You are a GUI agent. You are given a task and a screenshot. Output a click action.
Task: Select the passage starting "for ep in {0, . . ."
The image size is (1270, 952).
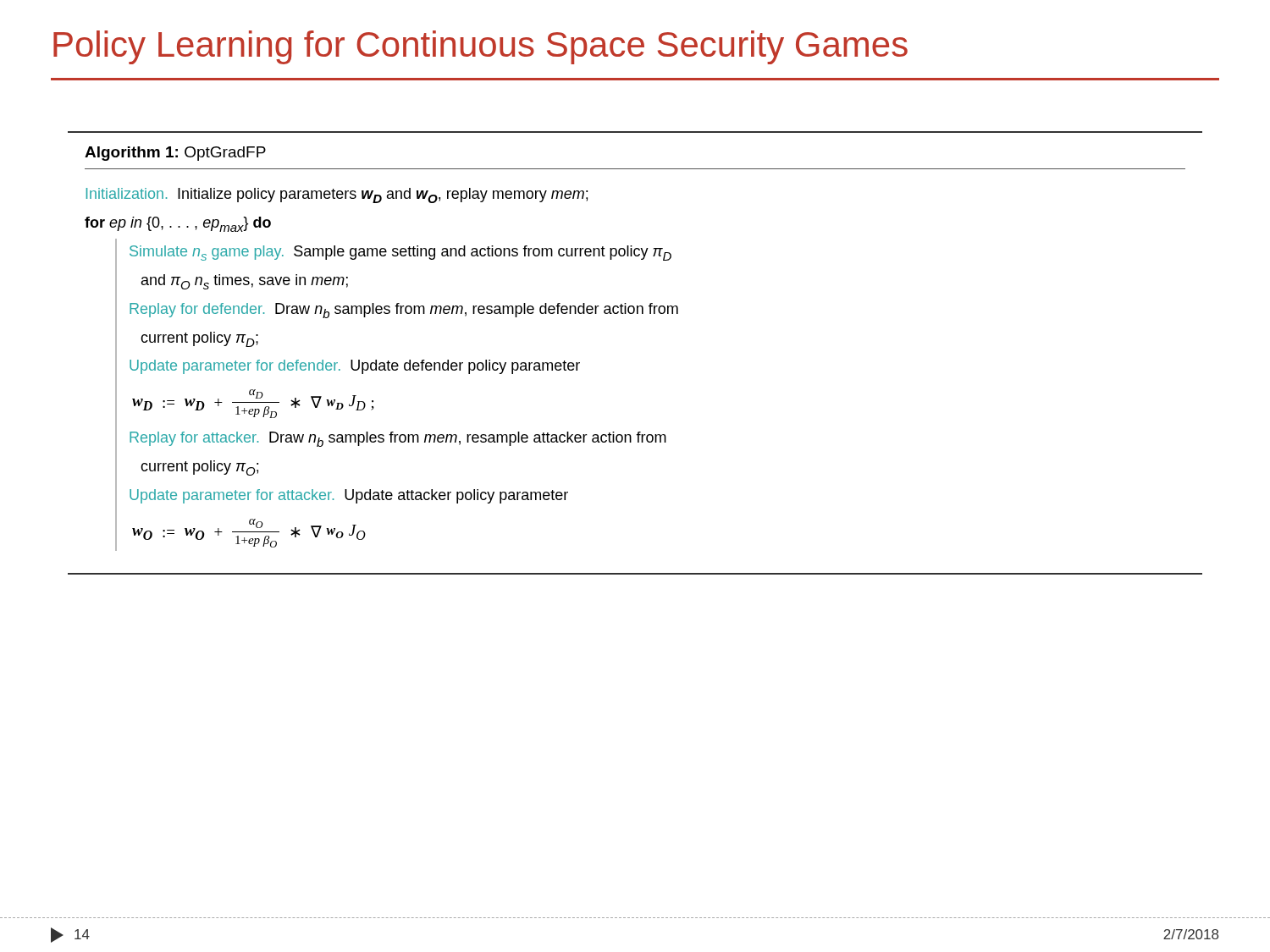[x=178, y=224]
